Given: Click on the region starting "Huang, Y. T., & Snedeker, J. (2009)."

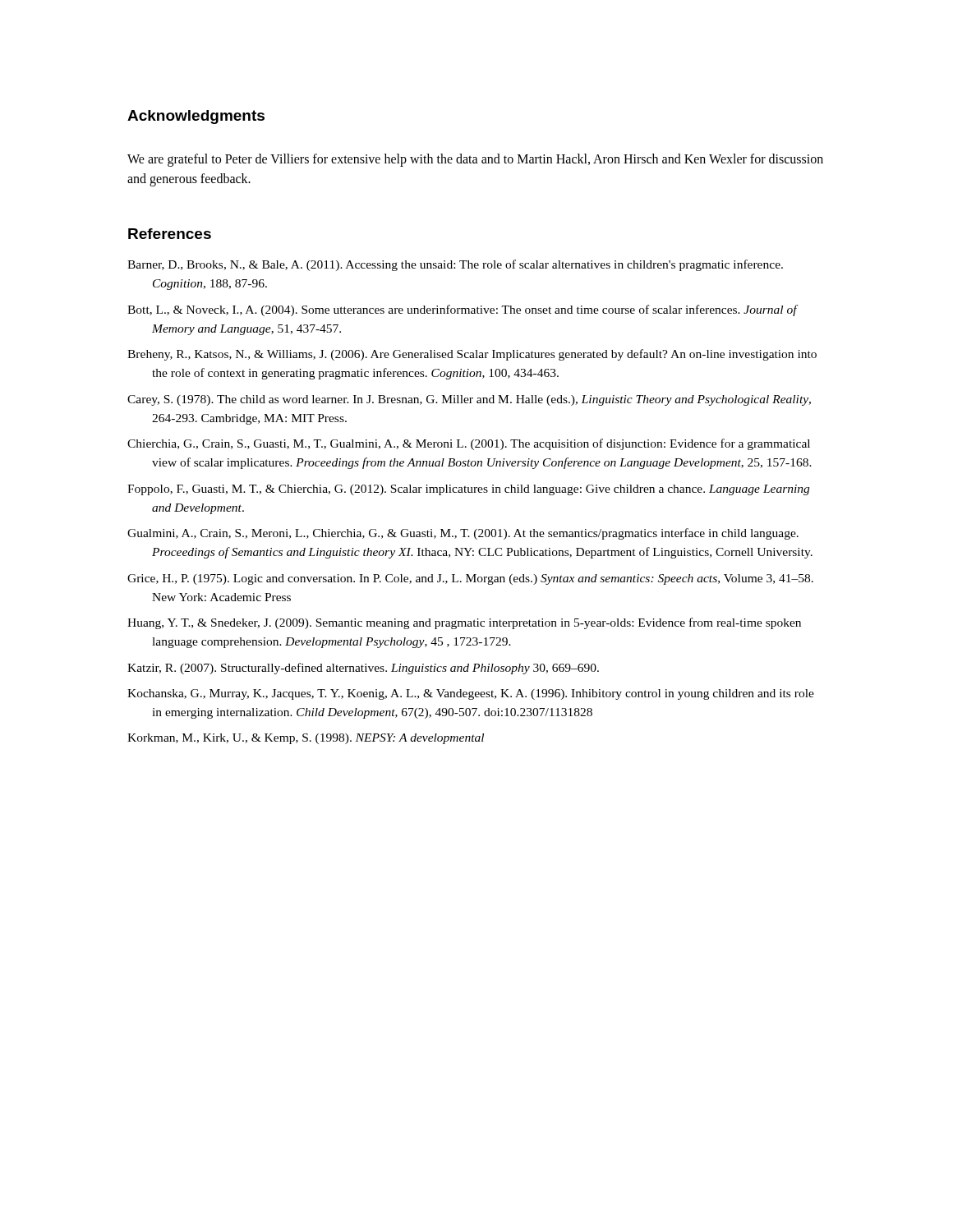Looking at the screenshot, I should coord(464,632).
